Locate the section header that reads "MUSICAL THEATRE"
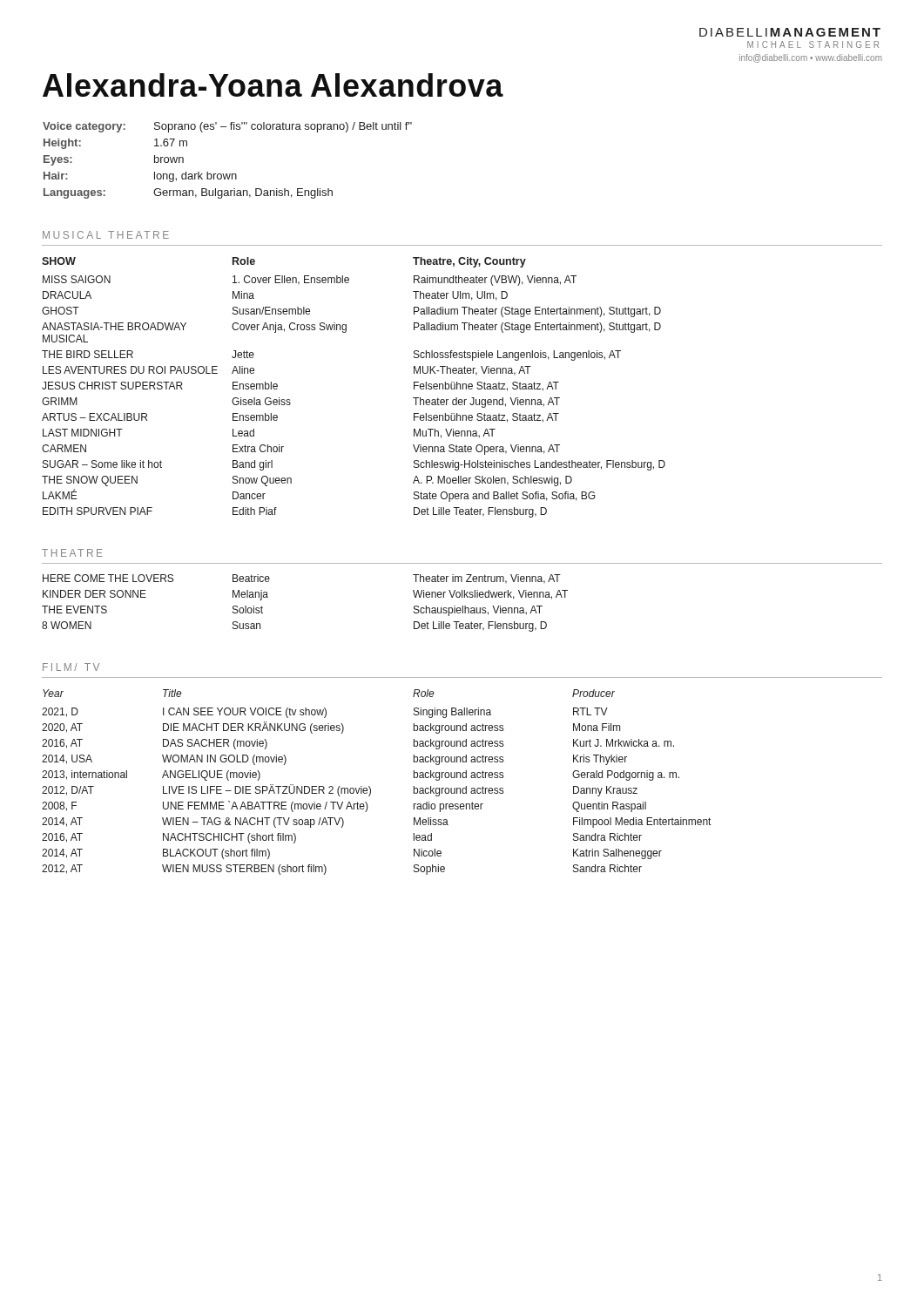The width and height of the screenshot is (924, 1307). [x=106, y=235]
